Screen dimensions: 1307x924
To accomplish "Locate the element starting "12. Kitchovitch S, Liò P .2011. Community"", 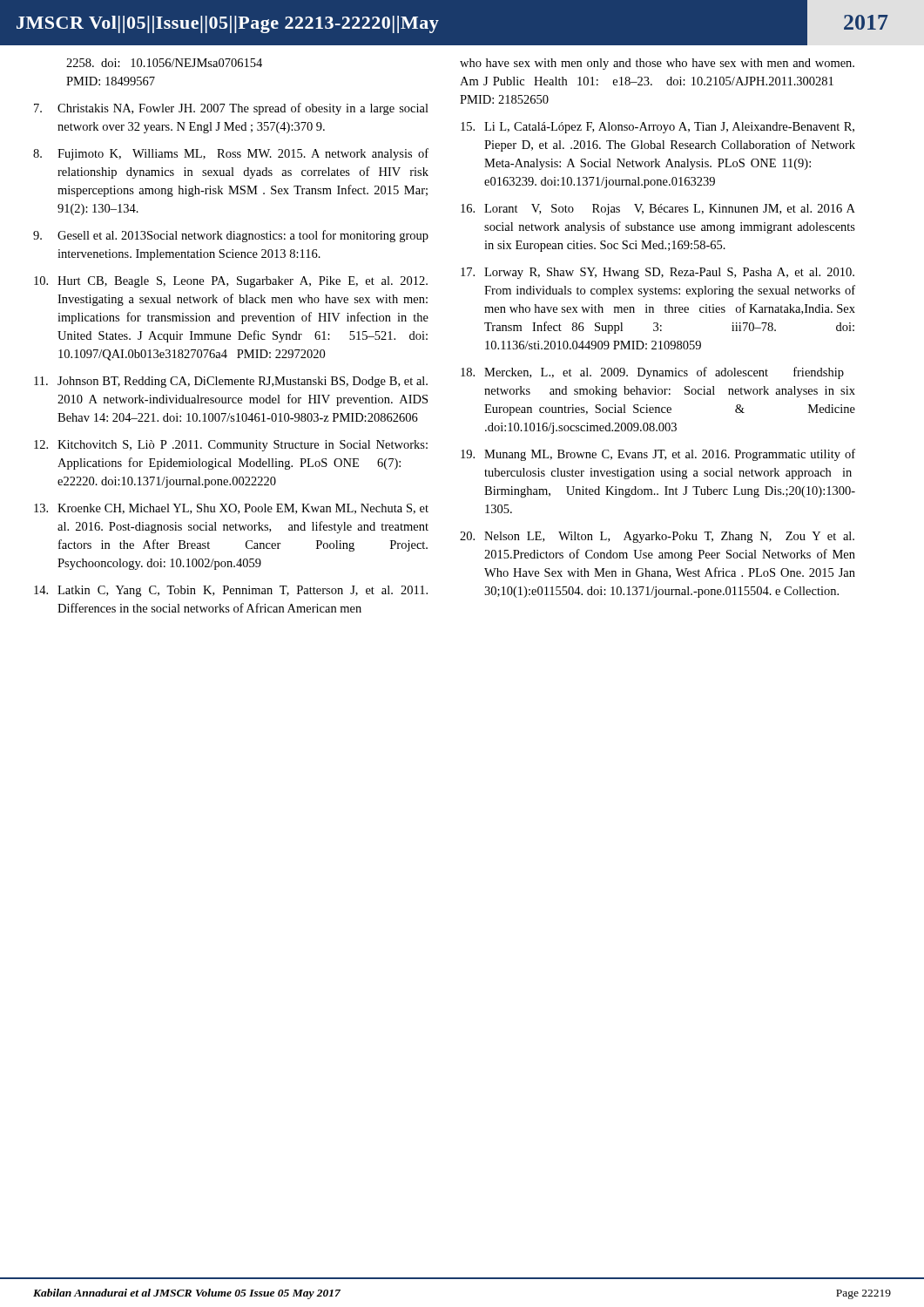I will (231, 463).
